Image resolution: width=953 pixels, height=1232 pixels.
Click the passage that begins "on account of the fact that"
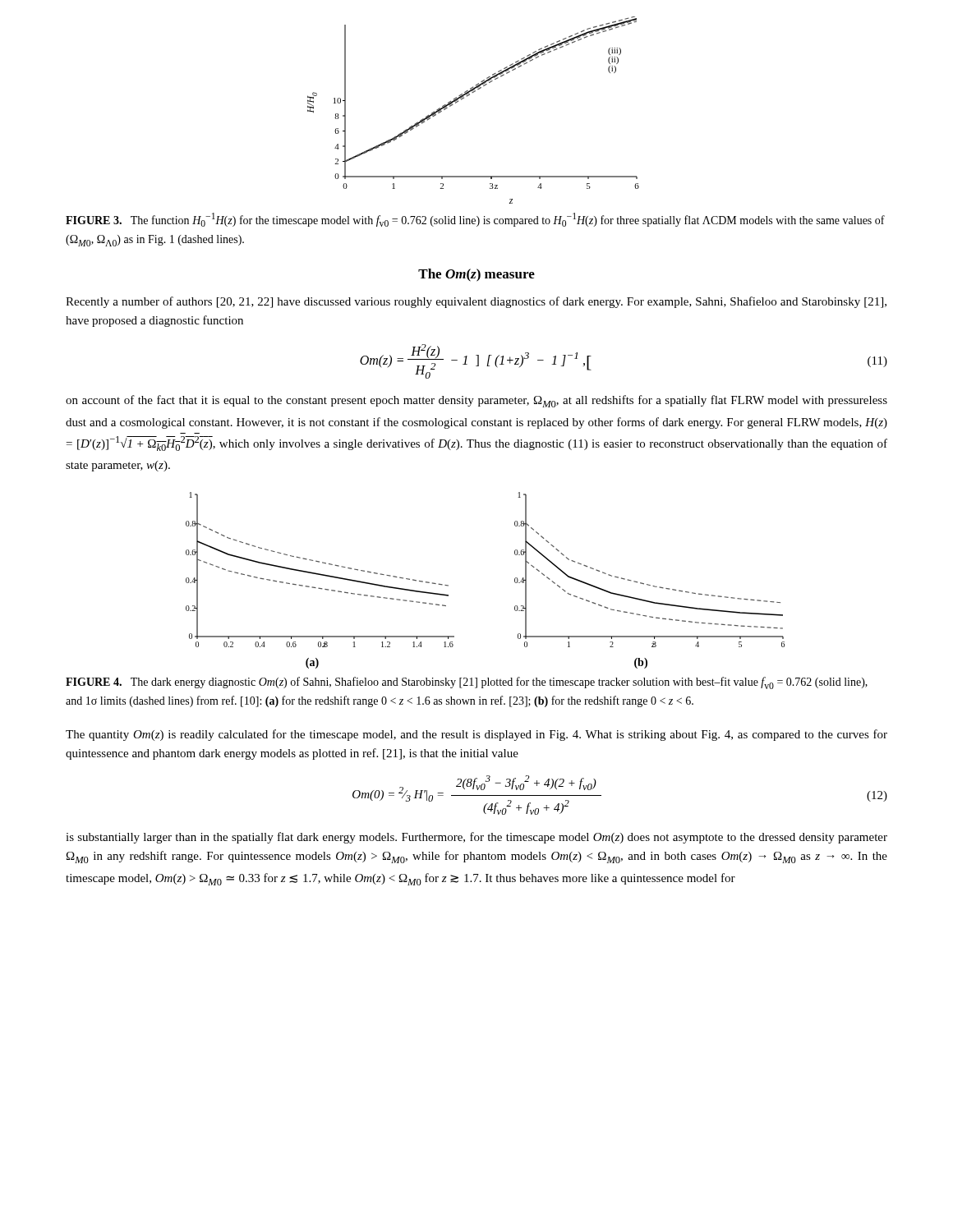pos(476,433)
